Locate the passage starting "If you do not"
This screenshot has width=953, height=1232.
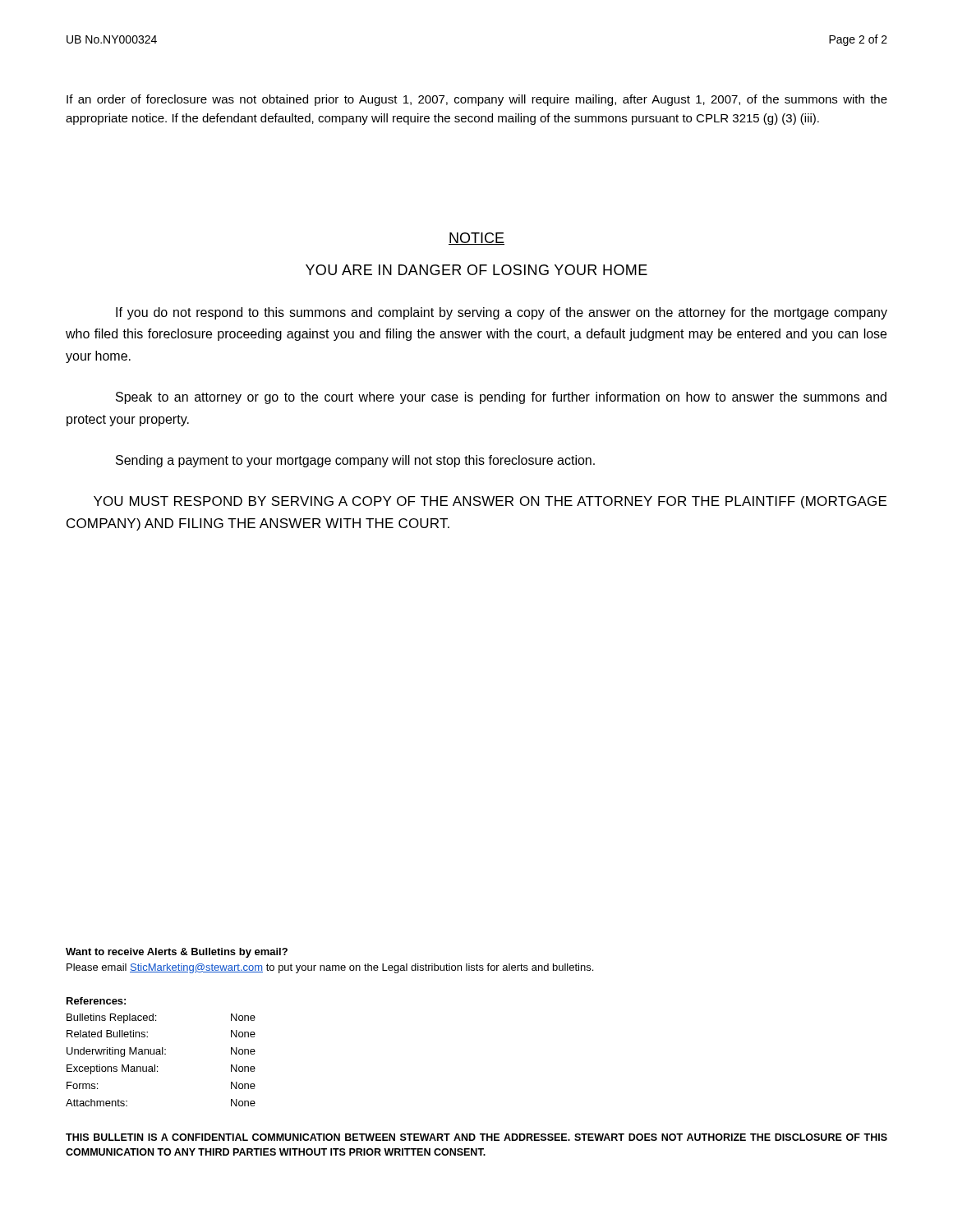[476, 334]
